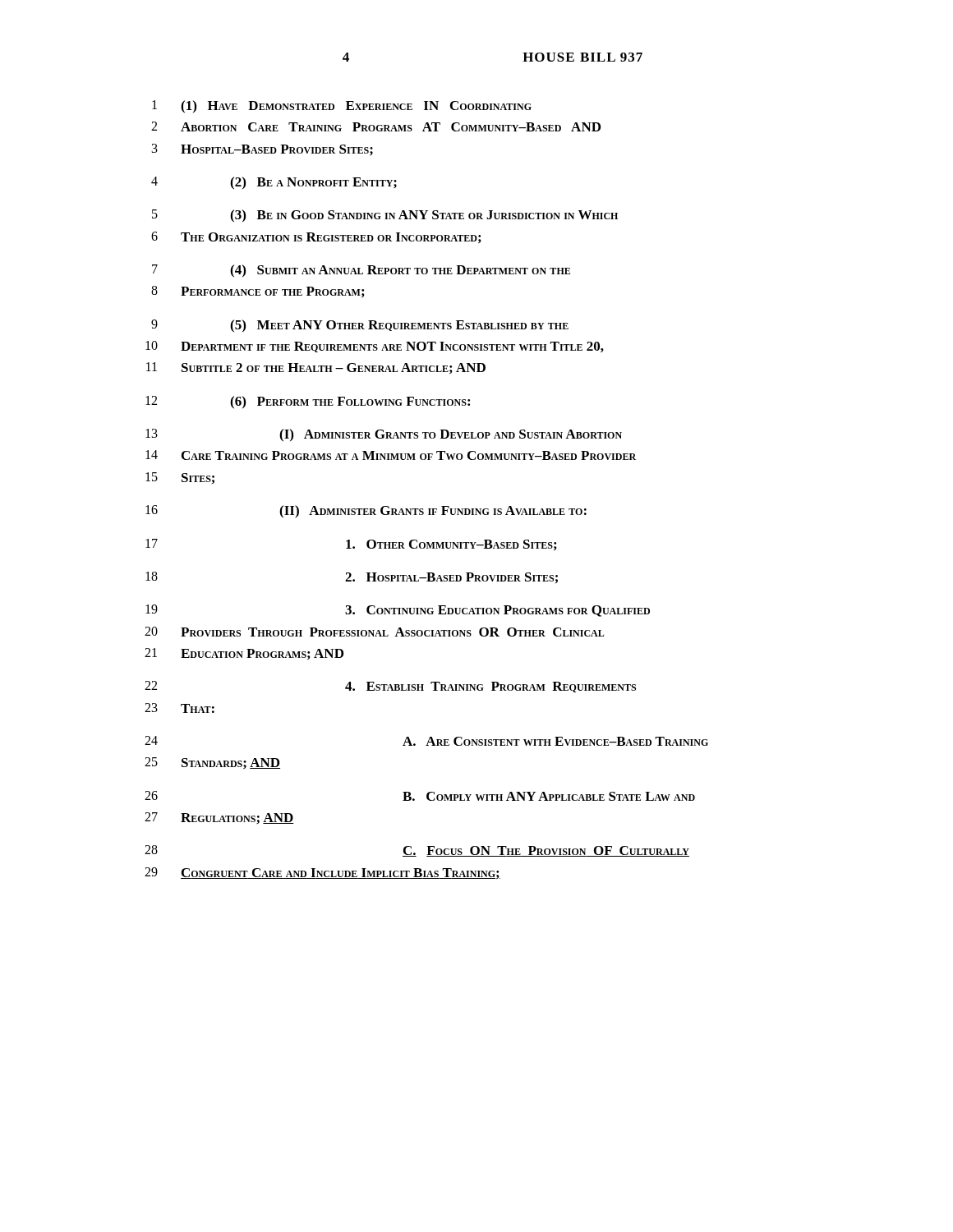Locate the block starting "13 (I) Administer Grants to Develop and Sustain"

click(x=493, y=456)
